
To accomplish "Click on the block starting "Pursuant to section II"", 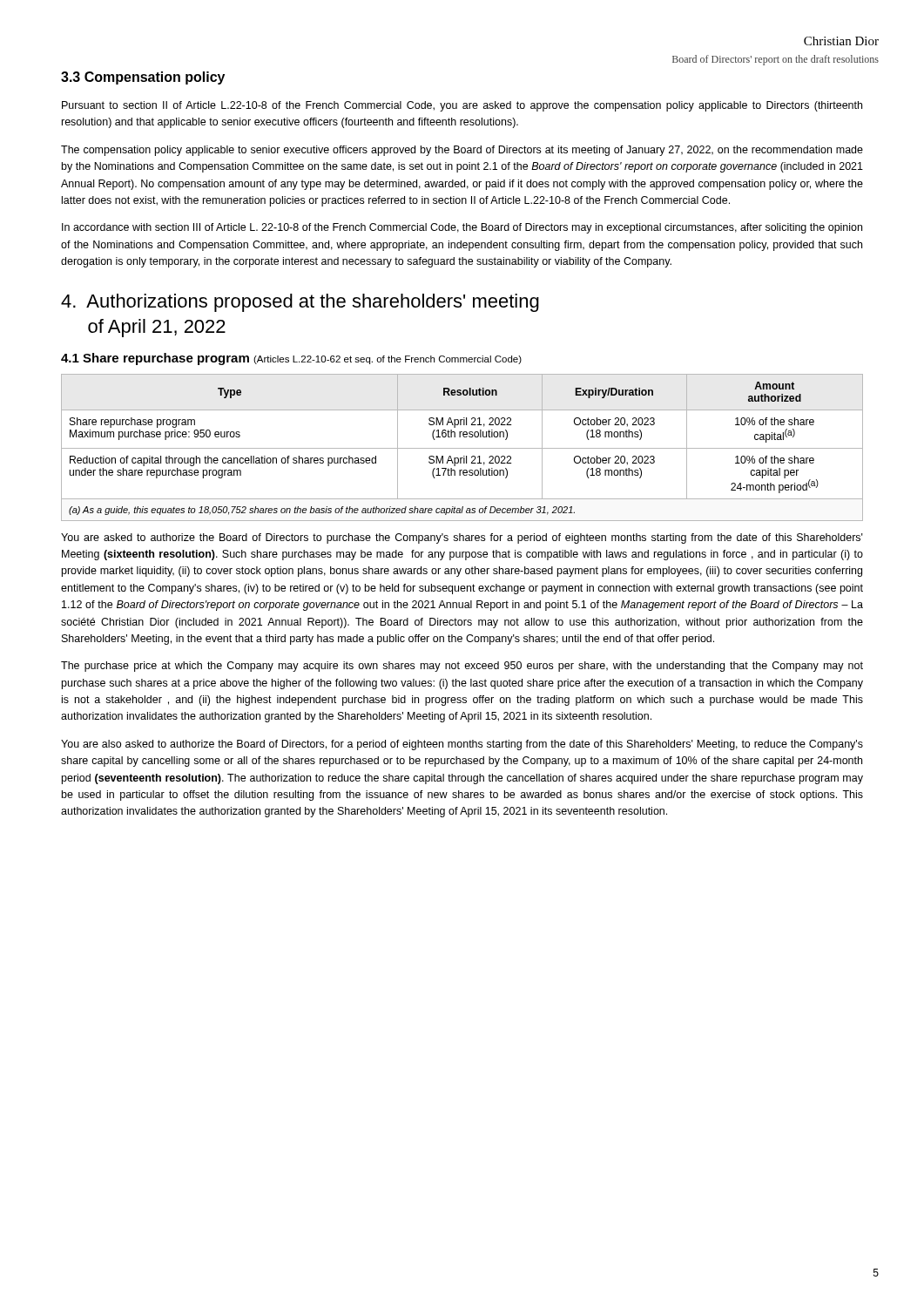I will (462, 114).
